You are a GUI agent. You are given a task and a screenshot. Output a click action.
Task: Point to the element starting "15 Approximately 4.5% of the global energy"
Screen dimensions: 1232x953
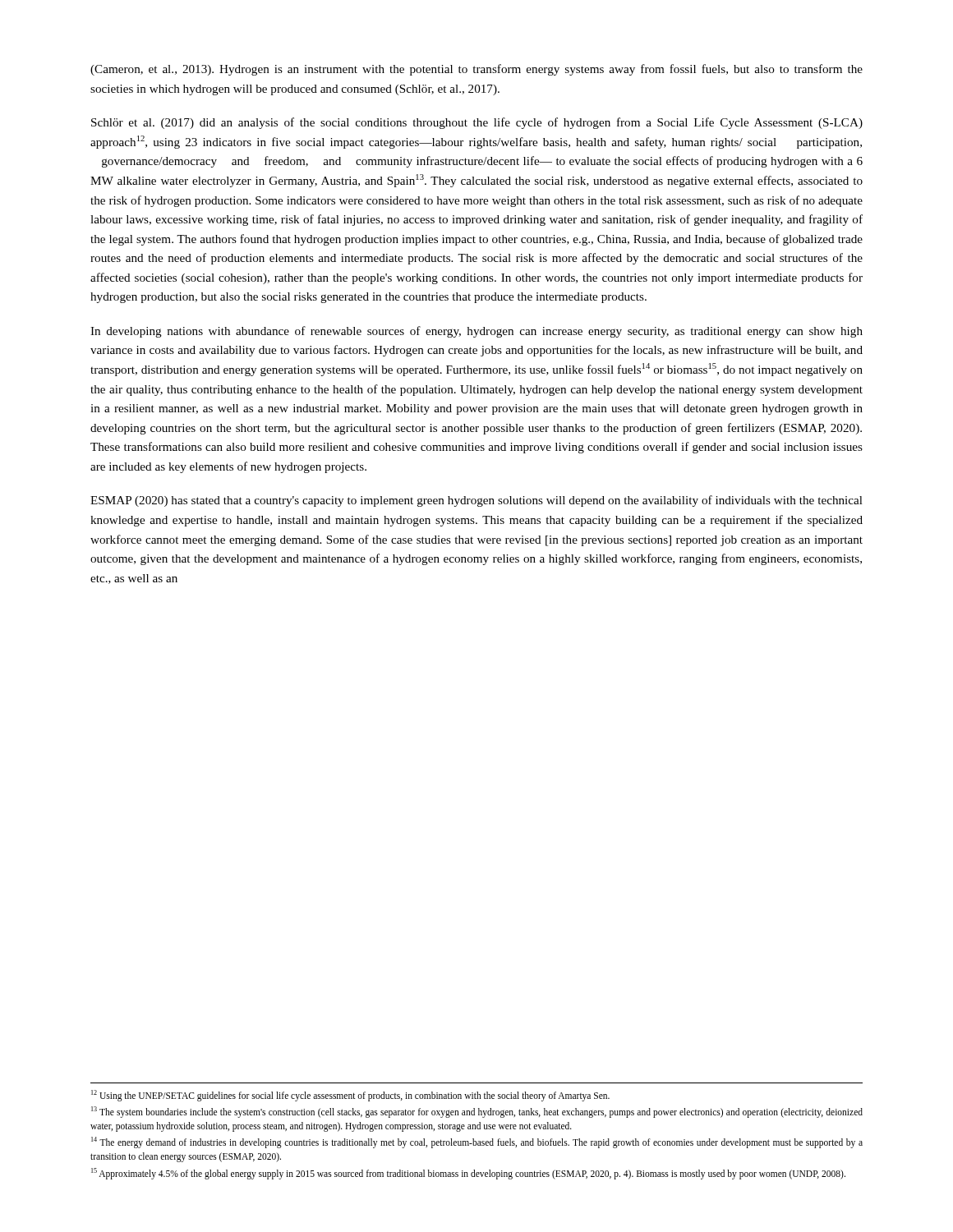click(x=468, y=1172)
